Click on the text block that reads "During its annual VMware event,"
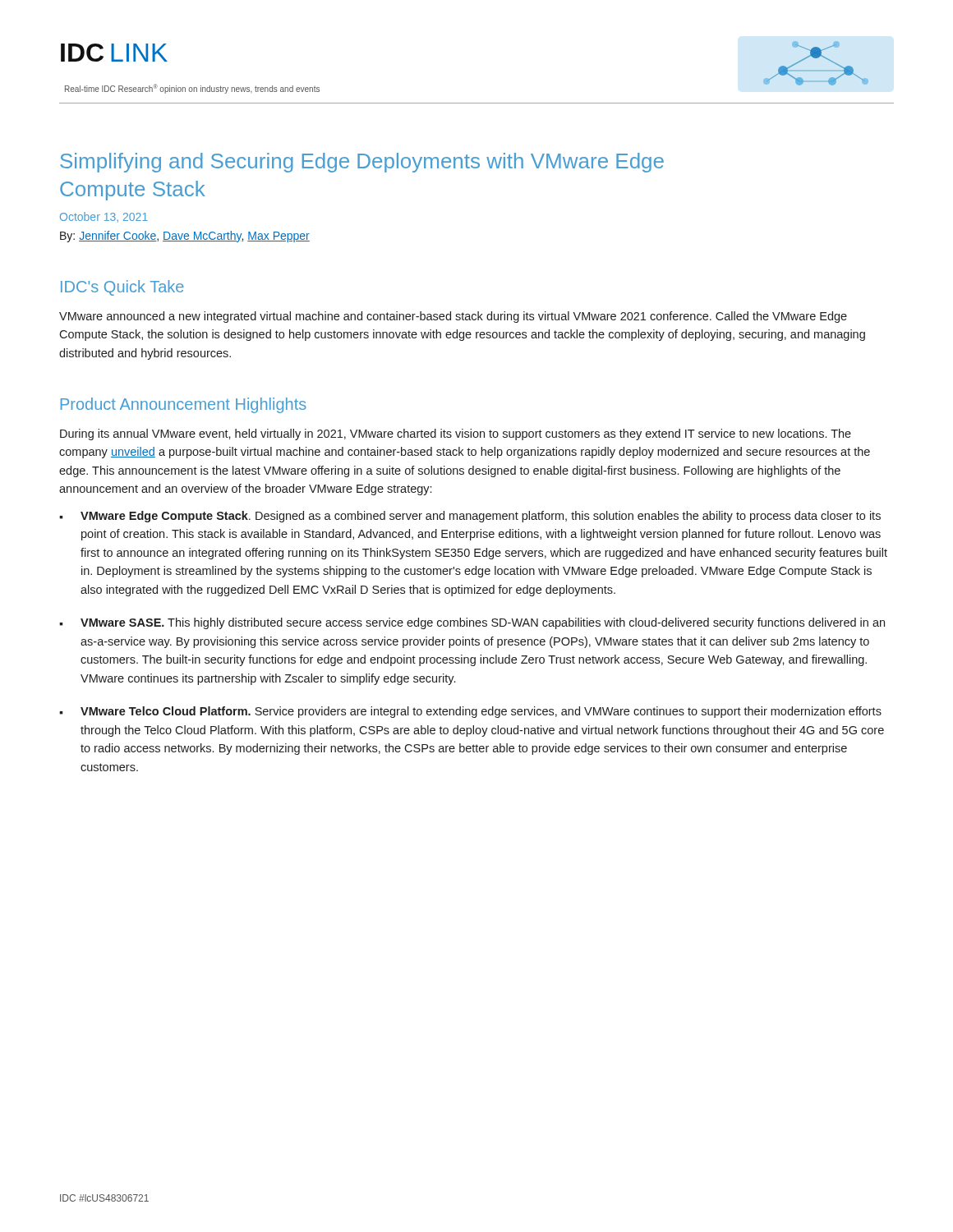 (x=476, y=462)
